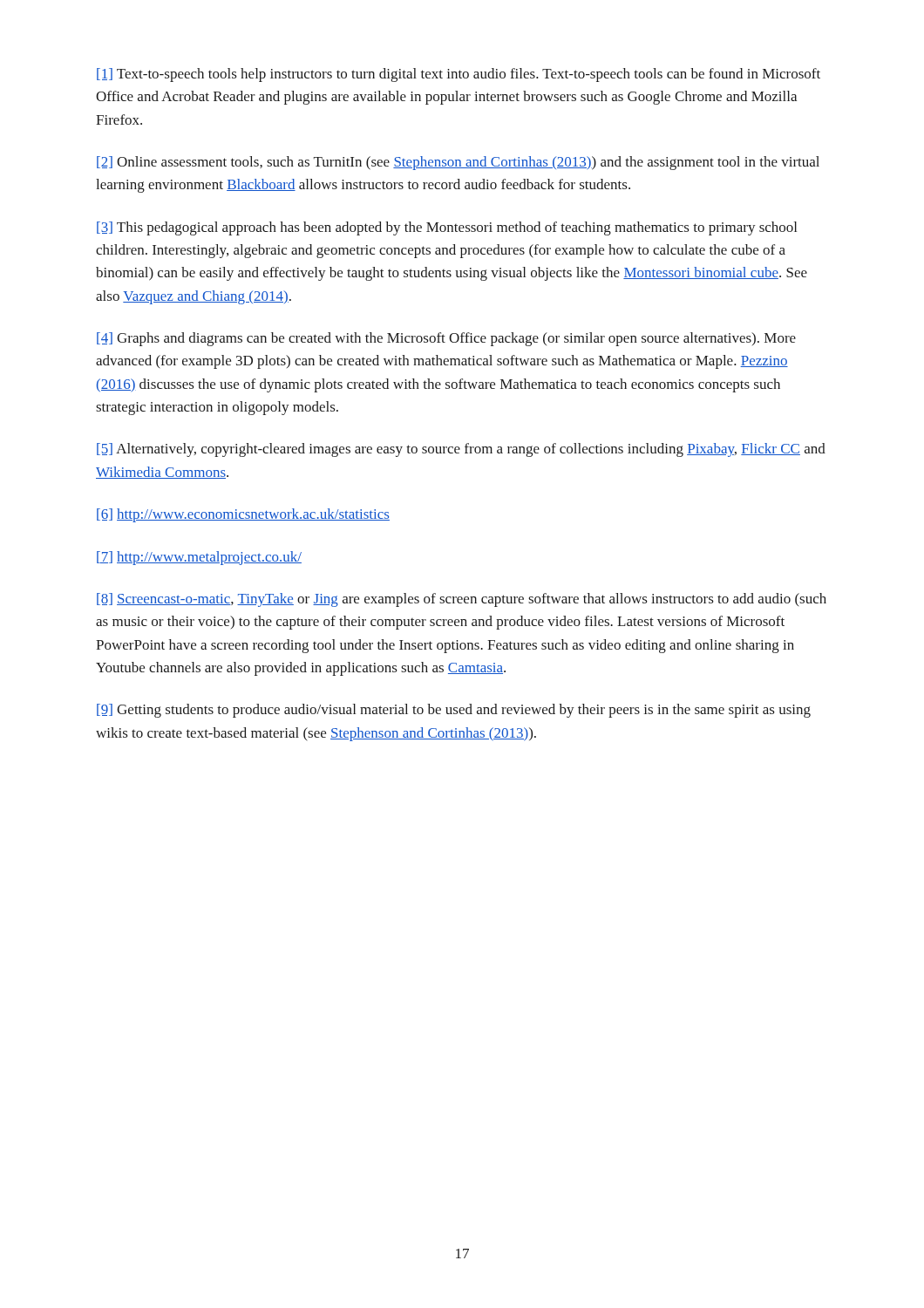Click on the region starting "[5] Alternatively, copyright-cleared images are"
The height and width of the screenshot is (1308, 924).
(x=461, y=461)
